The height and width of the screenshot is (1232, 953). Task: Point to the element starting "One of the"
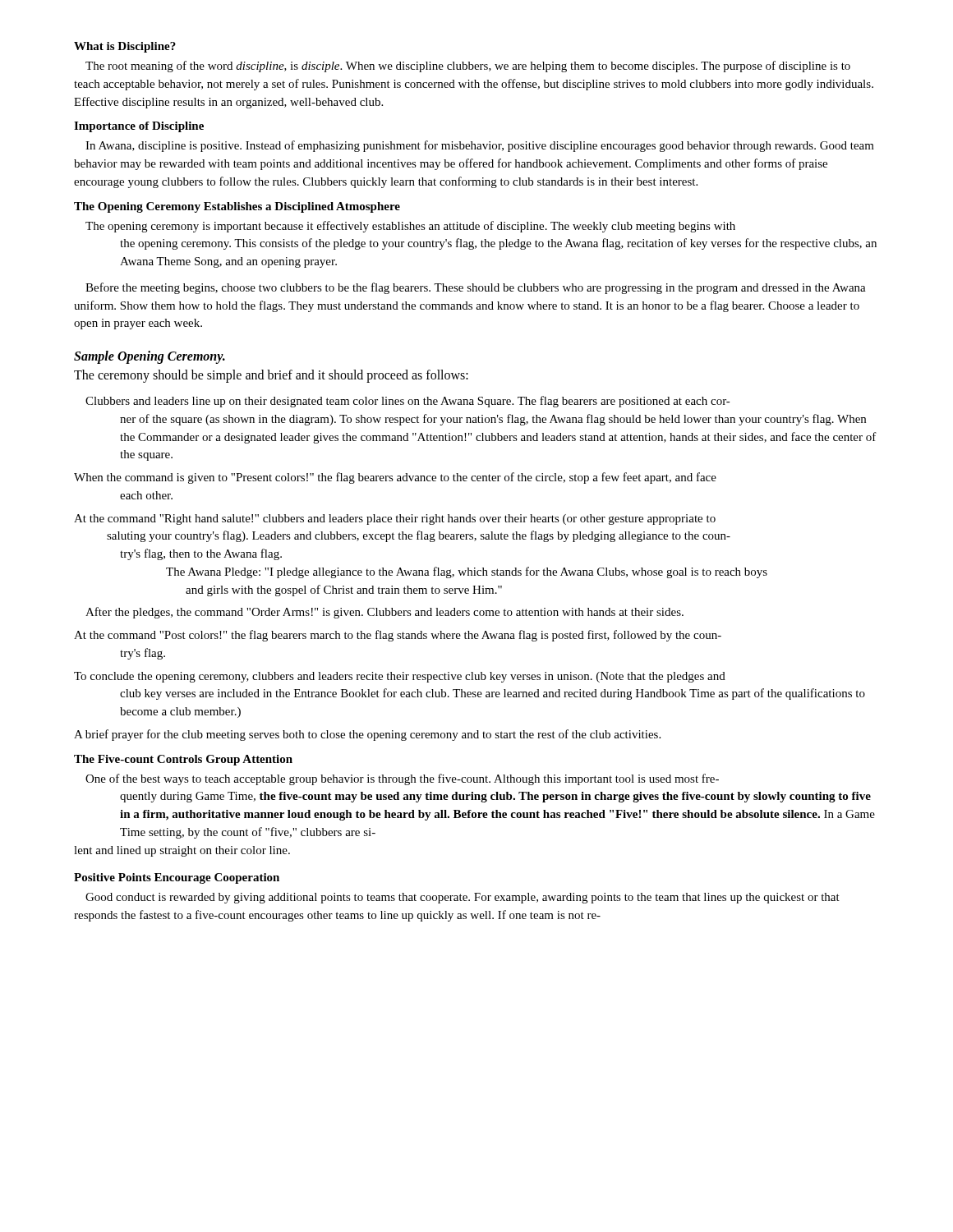476,816
